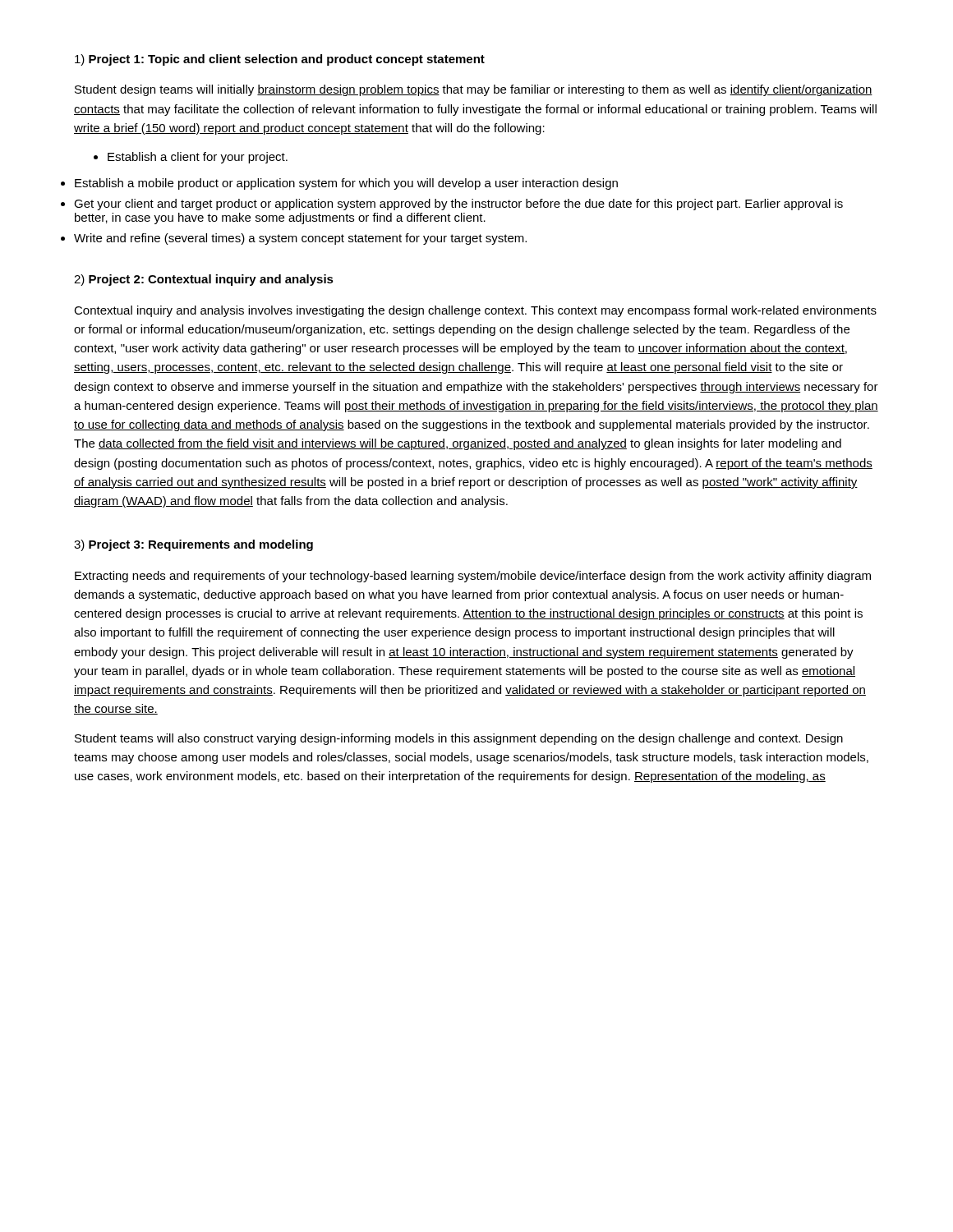Select the section header that reads "3) Project 3: Requirements and modeling"
Screen dimensions: 1232x953
coord(193,545)
